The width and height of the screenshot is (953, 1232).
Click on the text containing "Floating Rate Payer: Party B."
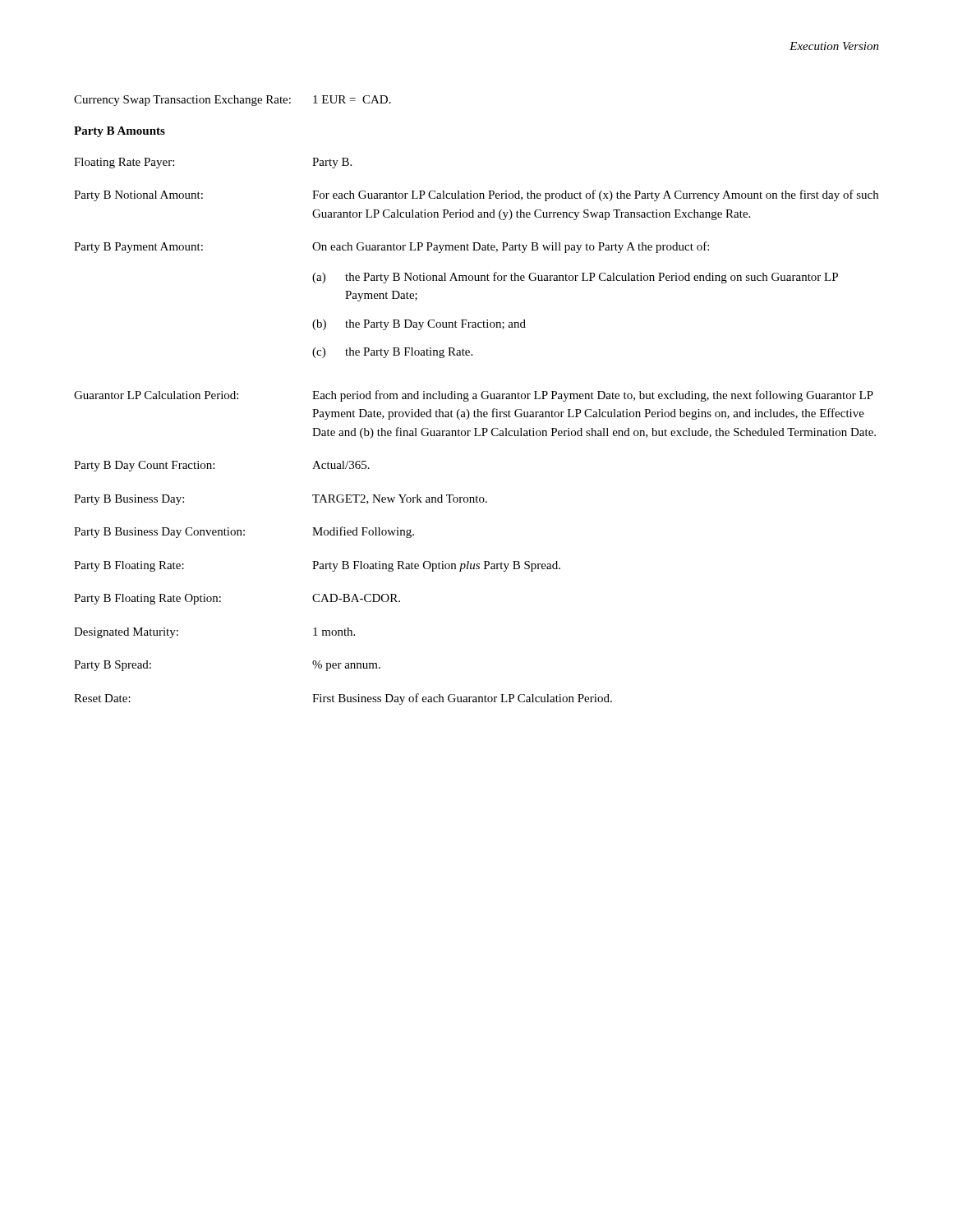pyautogui.click(x=124, y=164)
